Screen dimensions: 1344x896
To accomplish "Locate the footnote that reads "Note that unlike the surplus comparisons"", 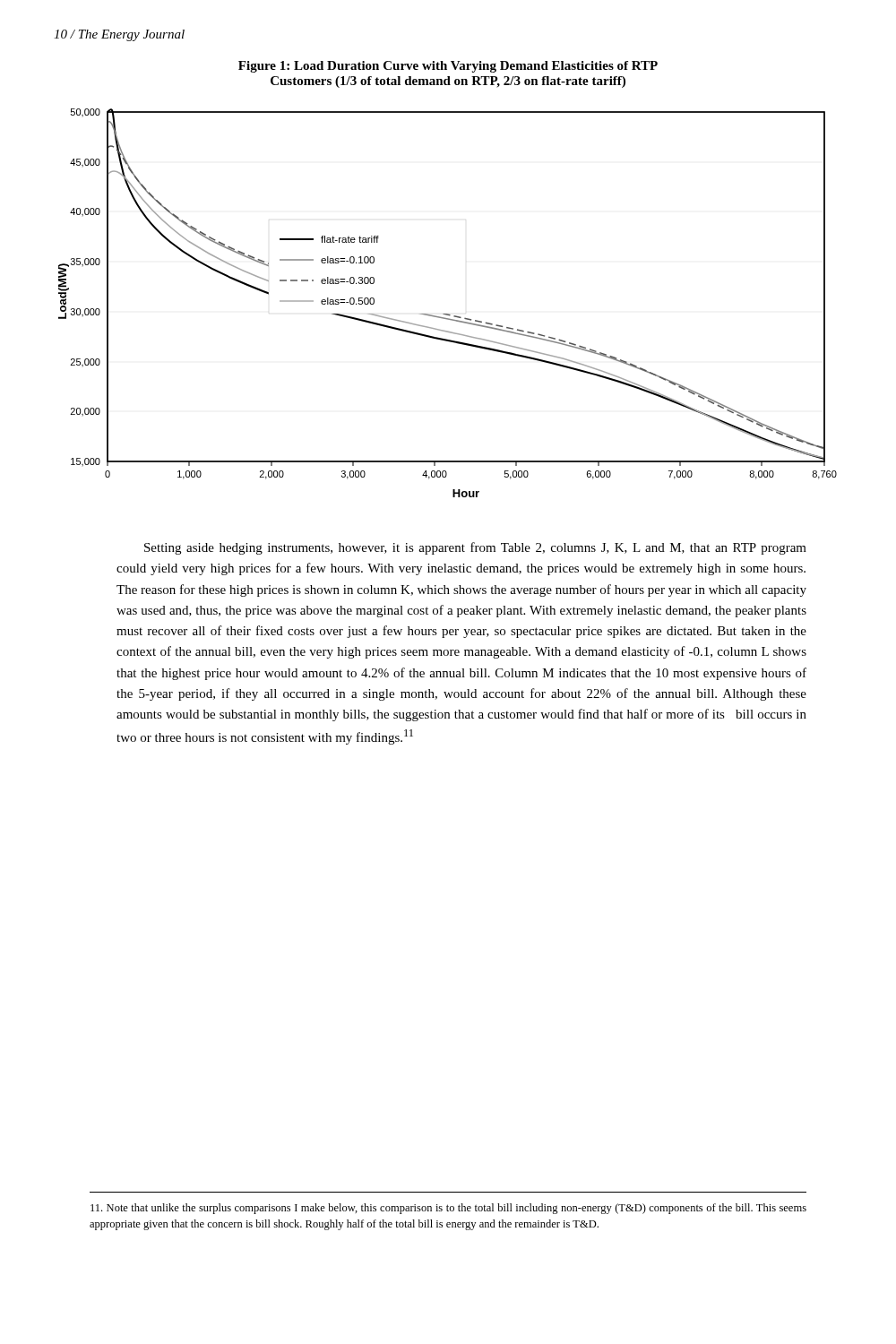I will tap(448, 1216).
